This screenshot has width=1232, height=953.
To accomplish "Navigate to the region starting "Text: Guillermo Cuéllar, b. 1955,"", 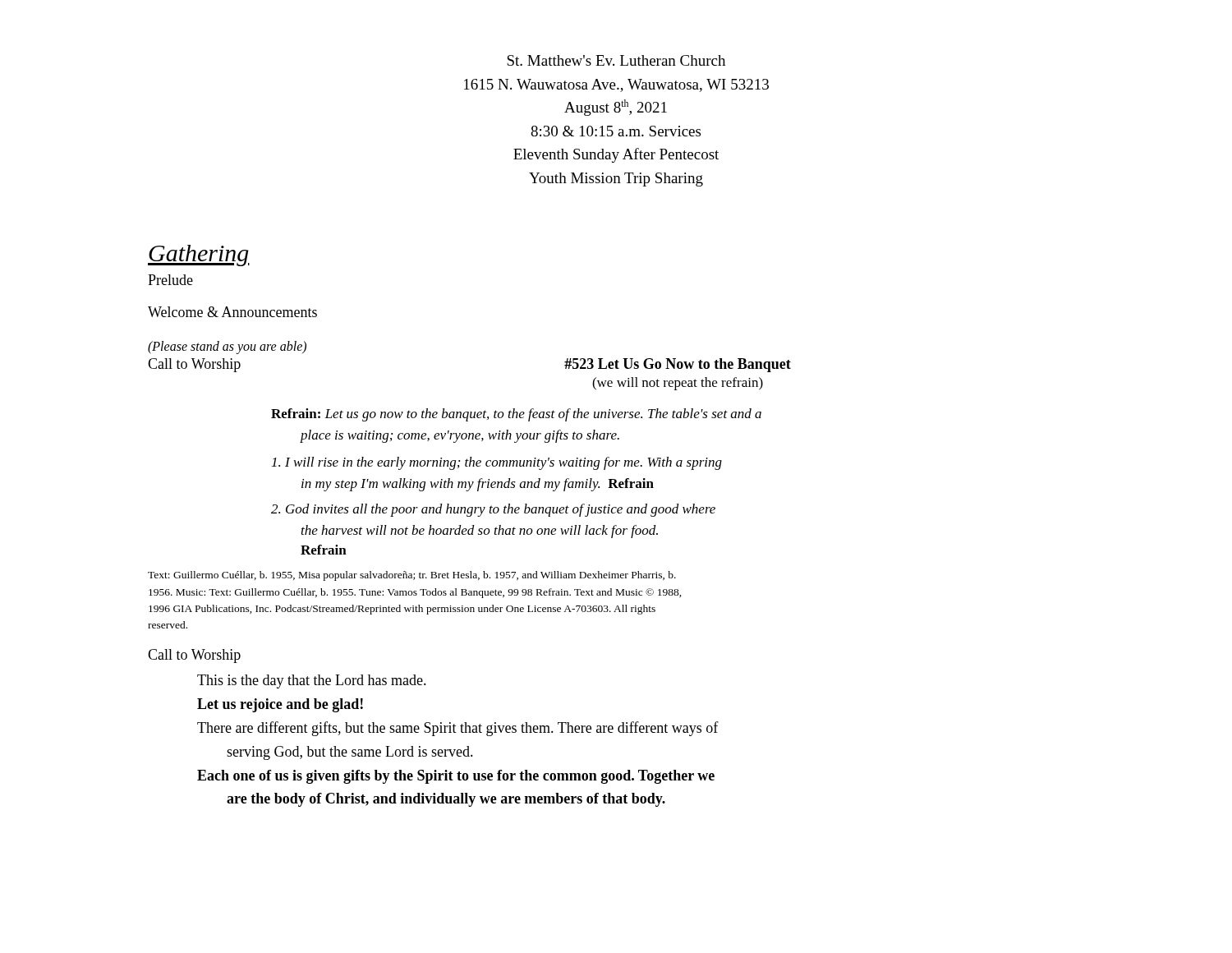I will point(415,600).
